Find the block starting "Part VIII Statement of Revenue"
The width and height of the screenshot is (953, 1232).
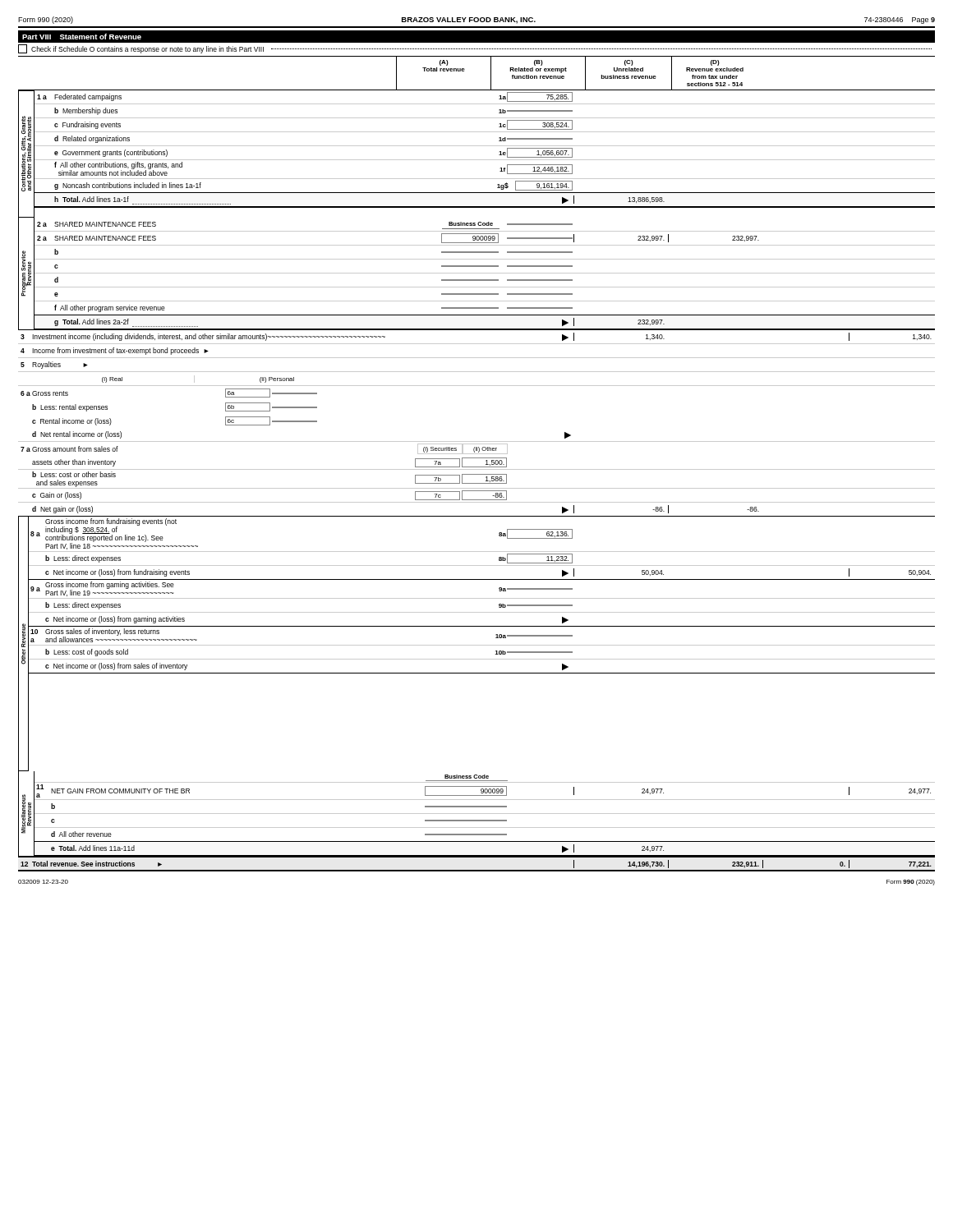(82, 37)
